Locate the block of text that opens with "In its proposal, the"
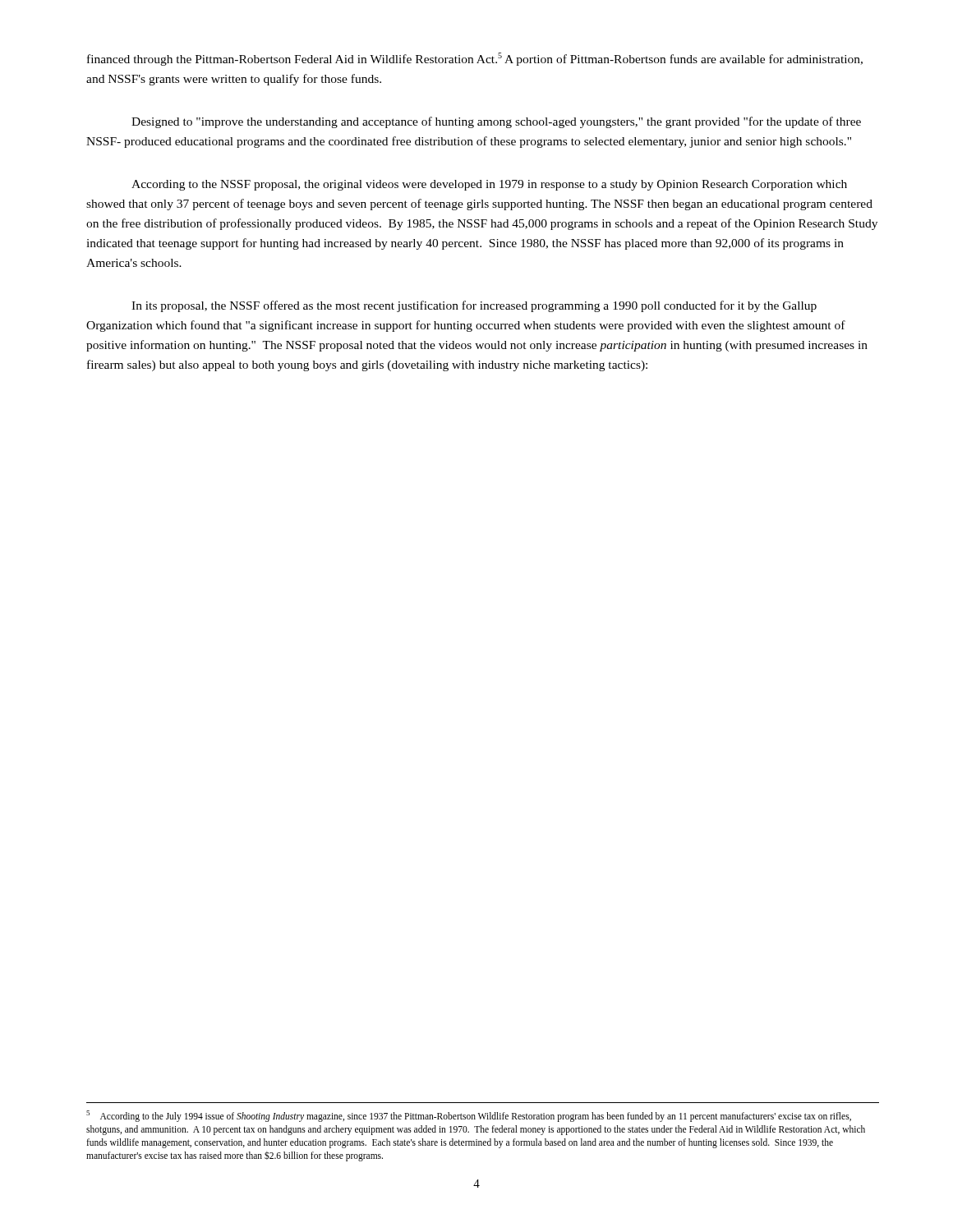This screenshot has width=953, height=1232. click(483, 335)
